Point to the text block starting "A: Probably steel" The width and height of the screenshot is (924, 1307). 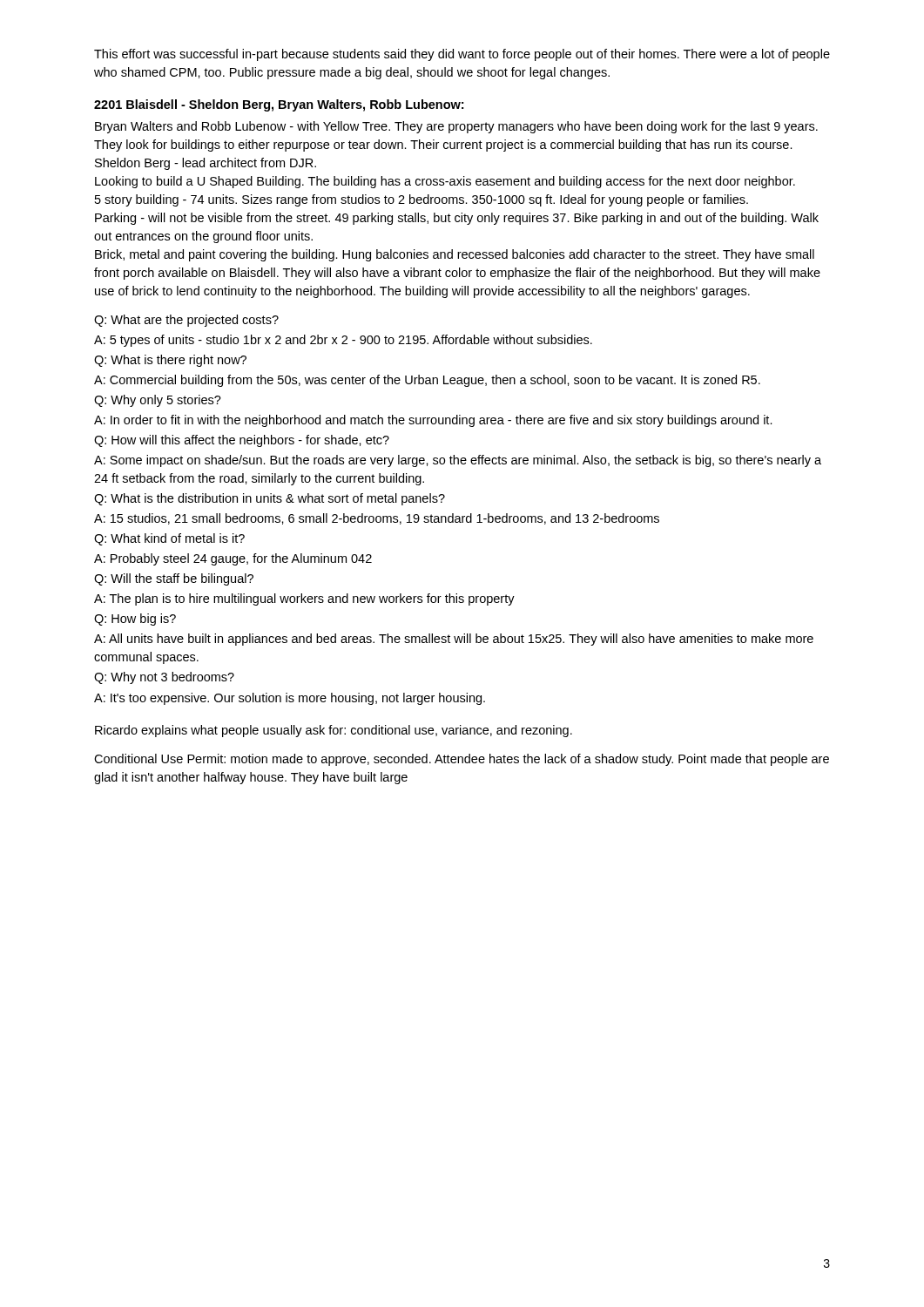(233, 559)
